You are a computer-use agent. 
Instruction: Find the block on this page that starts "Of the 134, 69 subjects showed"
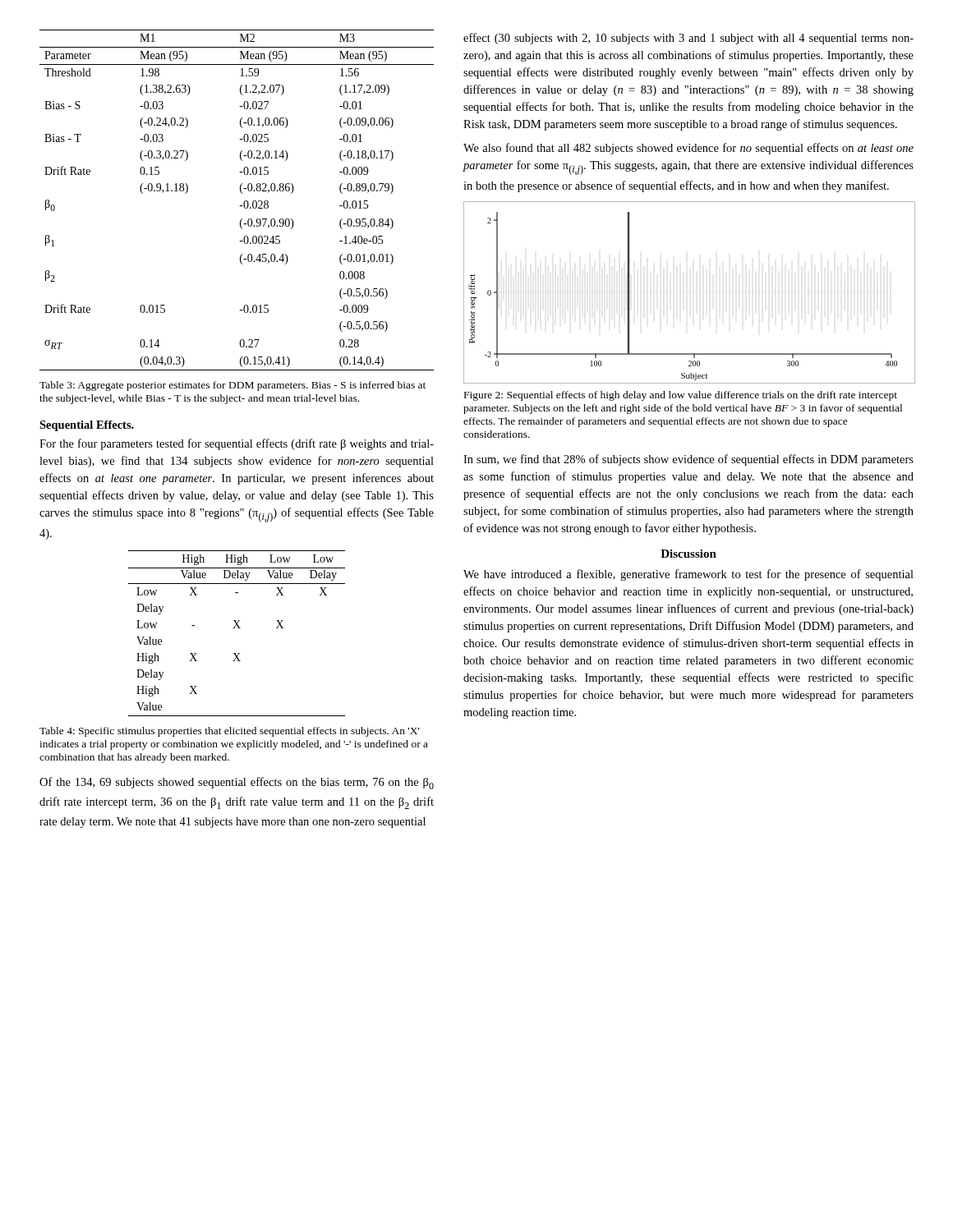(237, 802)
